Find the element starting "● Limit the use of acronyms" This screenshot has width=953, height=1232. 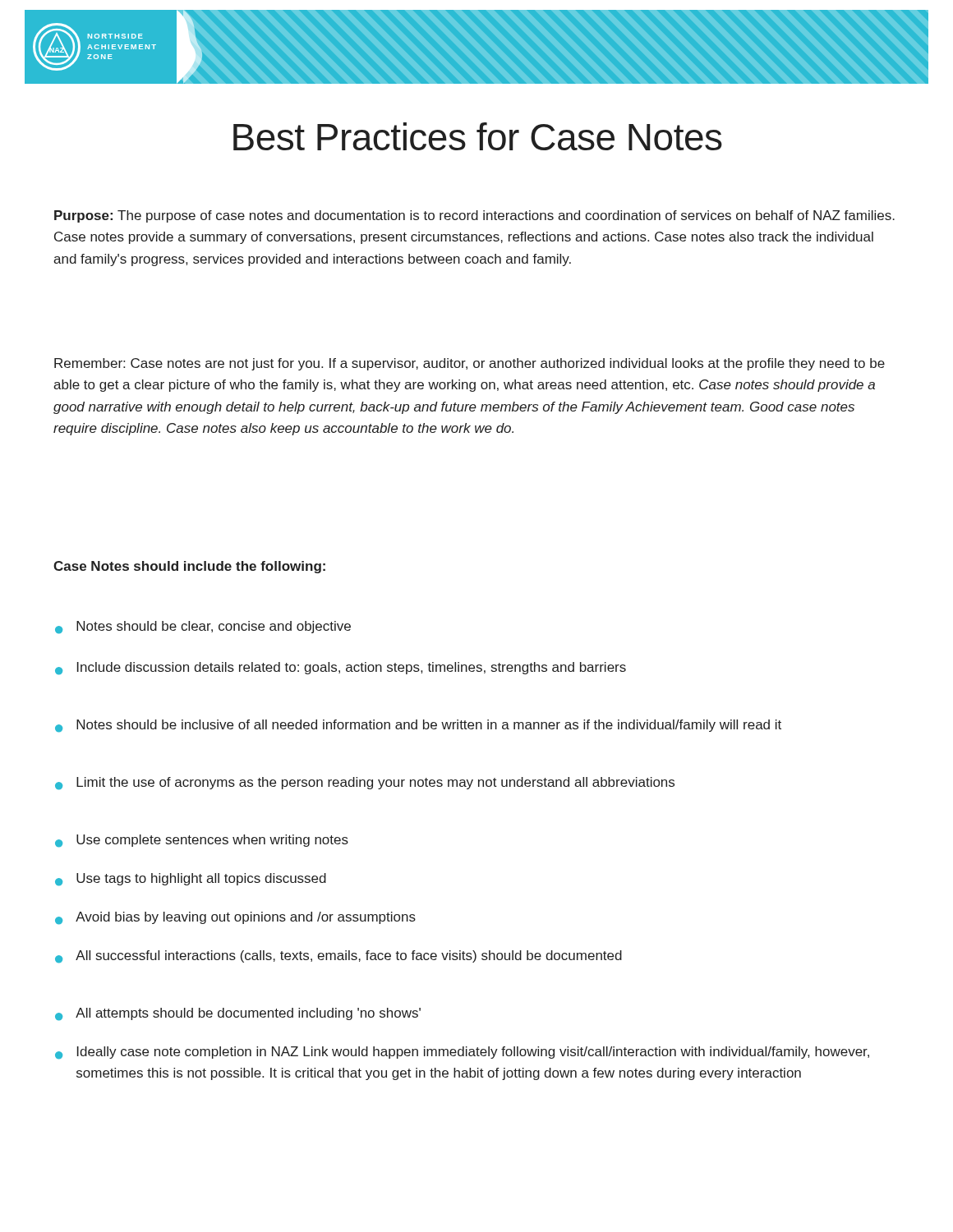tap(476, 785)
